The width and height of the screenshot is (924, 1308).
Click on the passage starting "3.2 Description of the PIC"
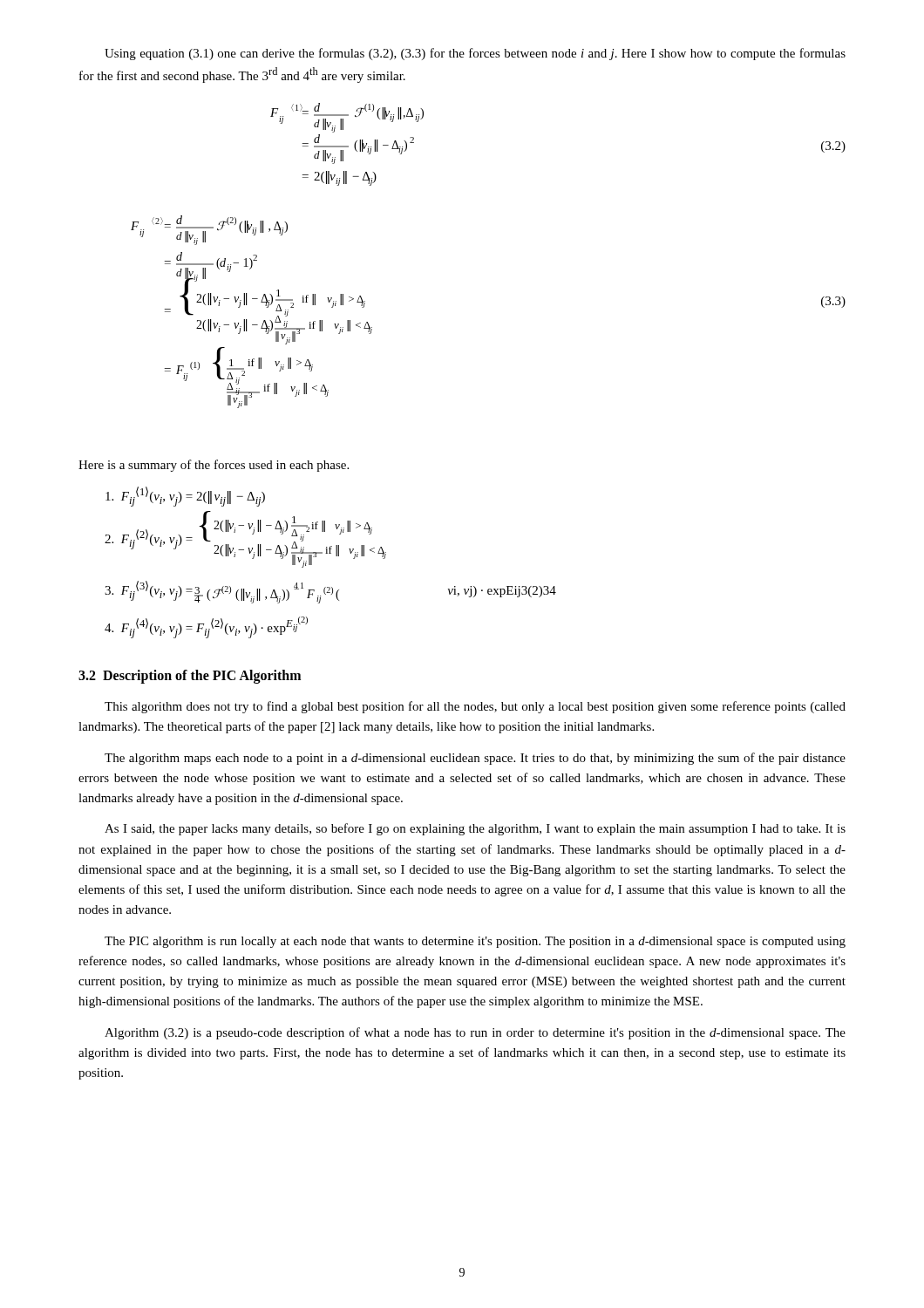coord(190,676)
